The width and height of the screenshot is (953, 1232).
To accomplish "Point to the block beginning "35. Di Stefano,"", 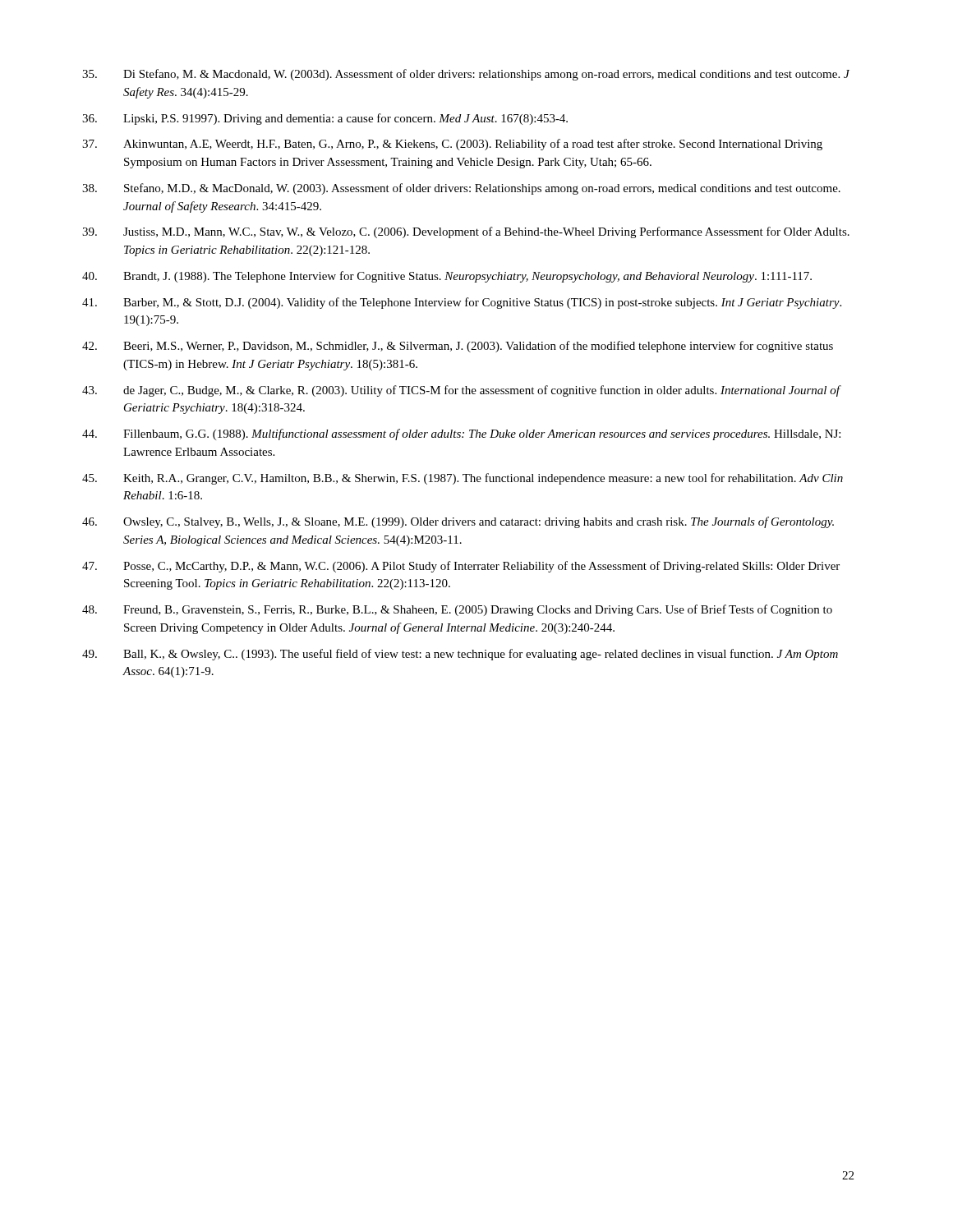I will [x=468, y=84].
